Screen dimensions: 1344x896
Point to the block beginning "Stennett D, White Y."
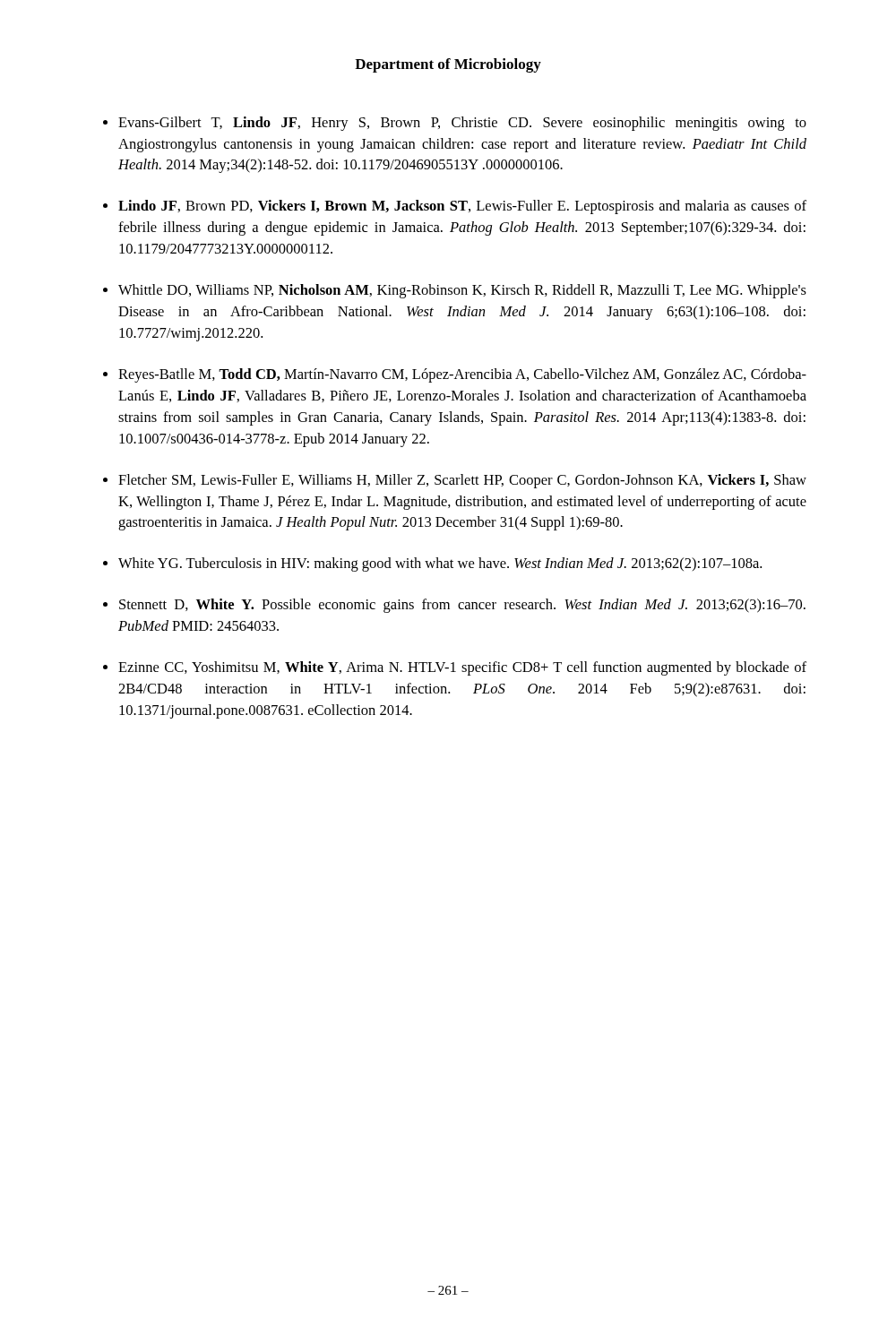462,615
